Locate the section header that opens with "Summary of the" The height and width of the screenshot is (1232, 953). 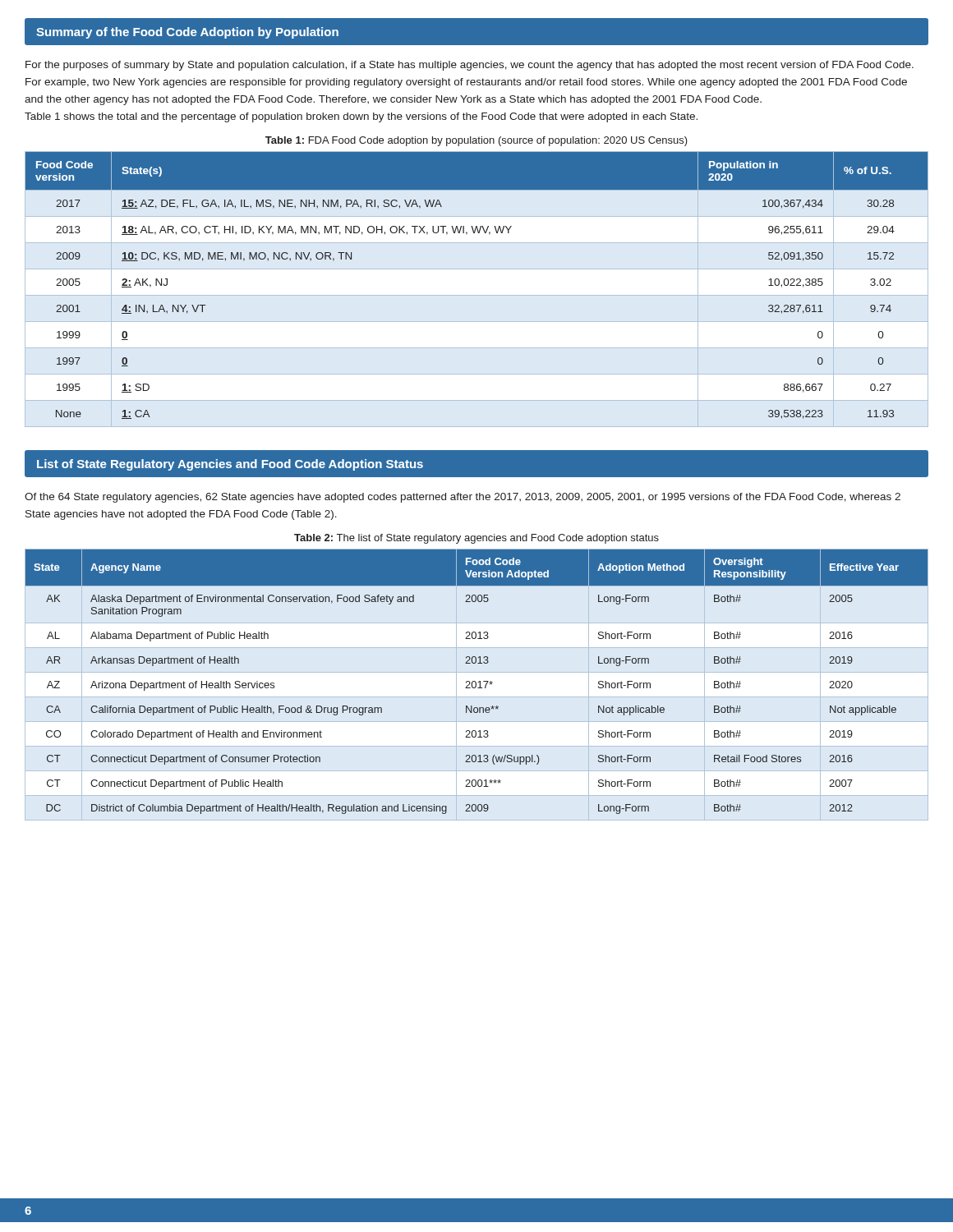click(x=188, y=32)
